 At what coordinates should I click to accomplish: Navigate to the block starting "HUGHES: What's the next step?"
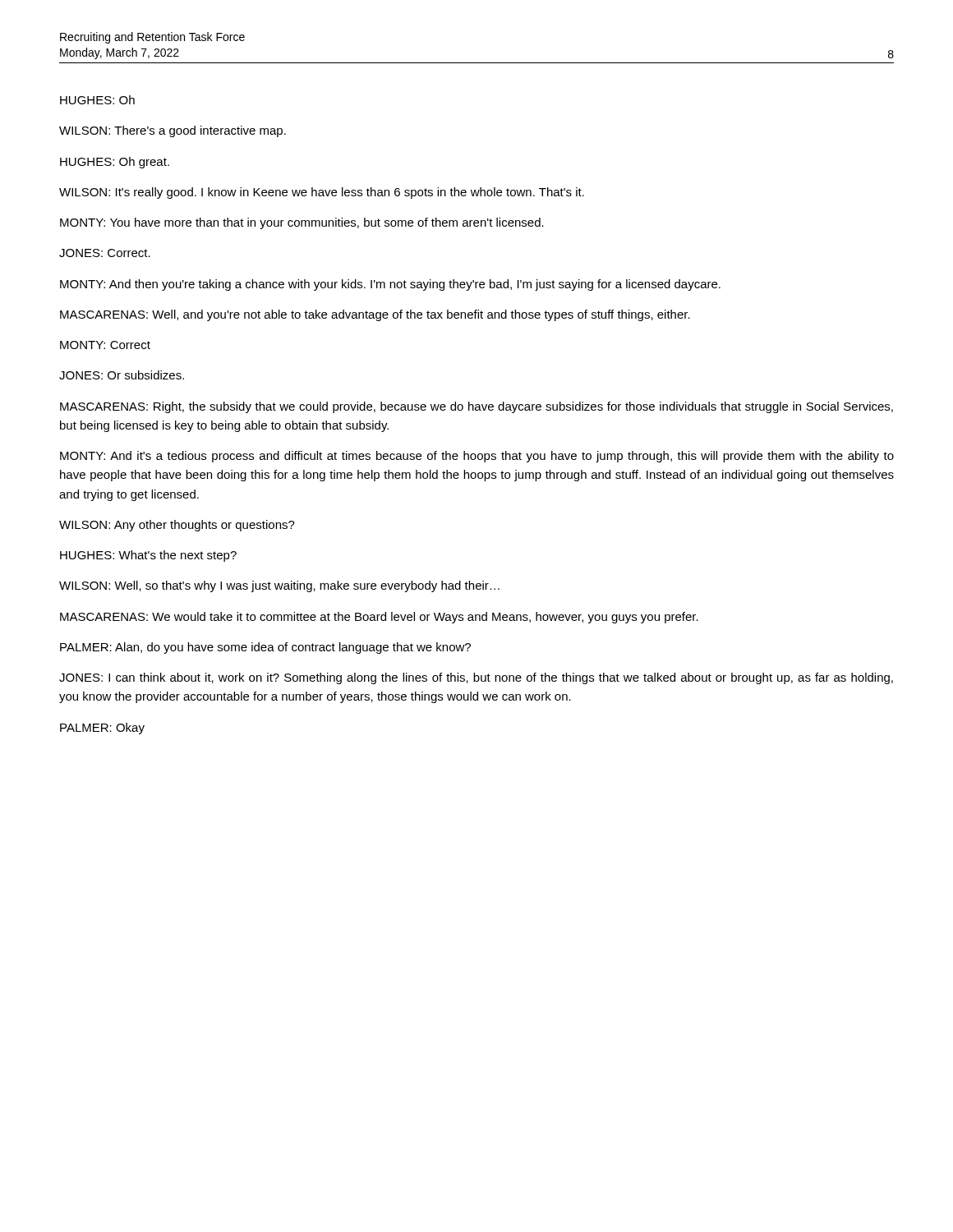coord(148,555)
